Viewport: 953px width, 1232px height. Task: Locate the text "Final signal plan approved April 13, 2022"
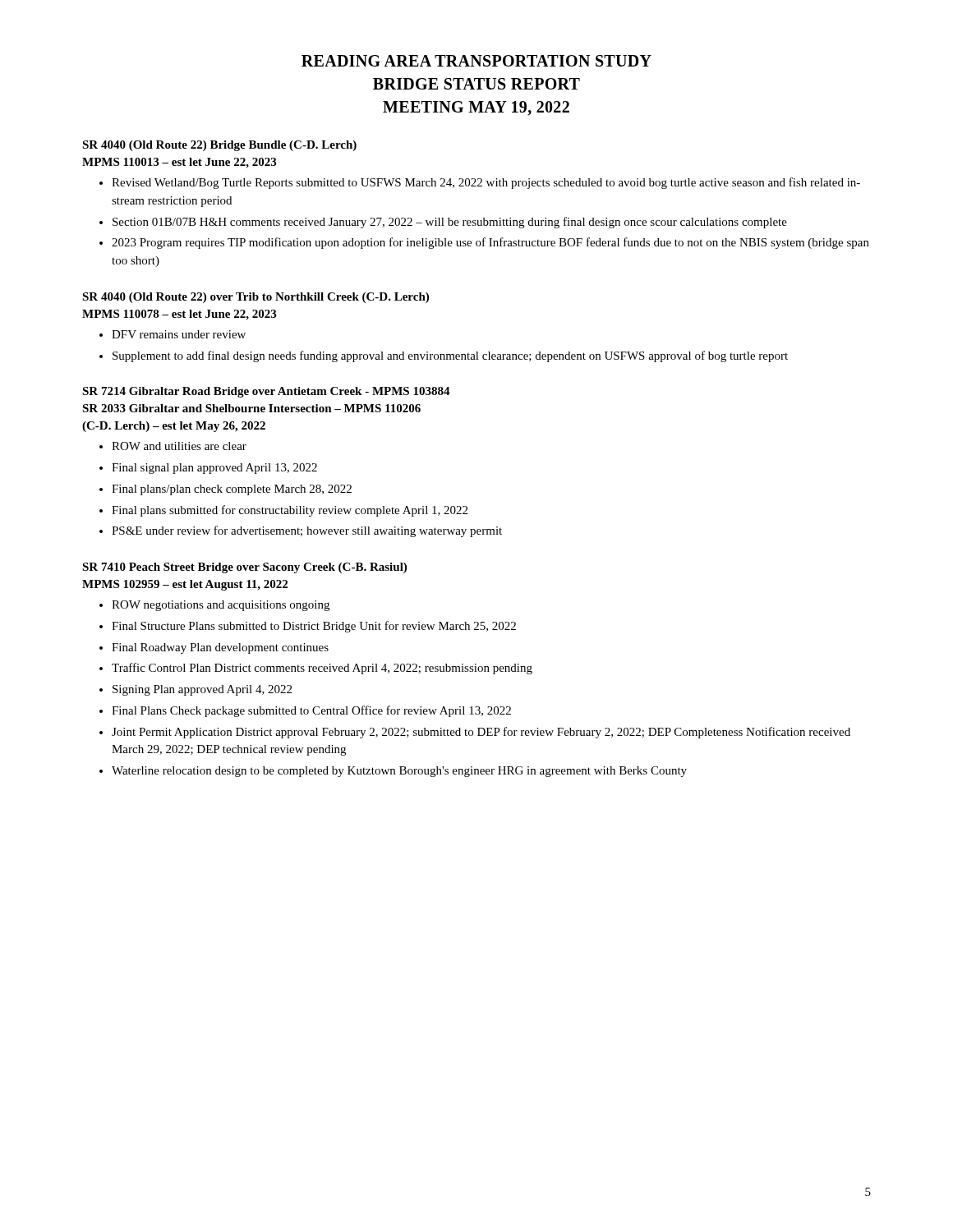(x=215, y=467)
